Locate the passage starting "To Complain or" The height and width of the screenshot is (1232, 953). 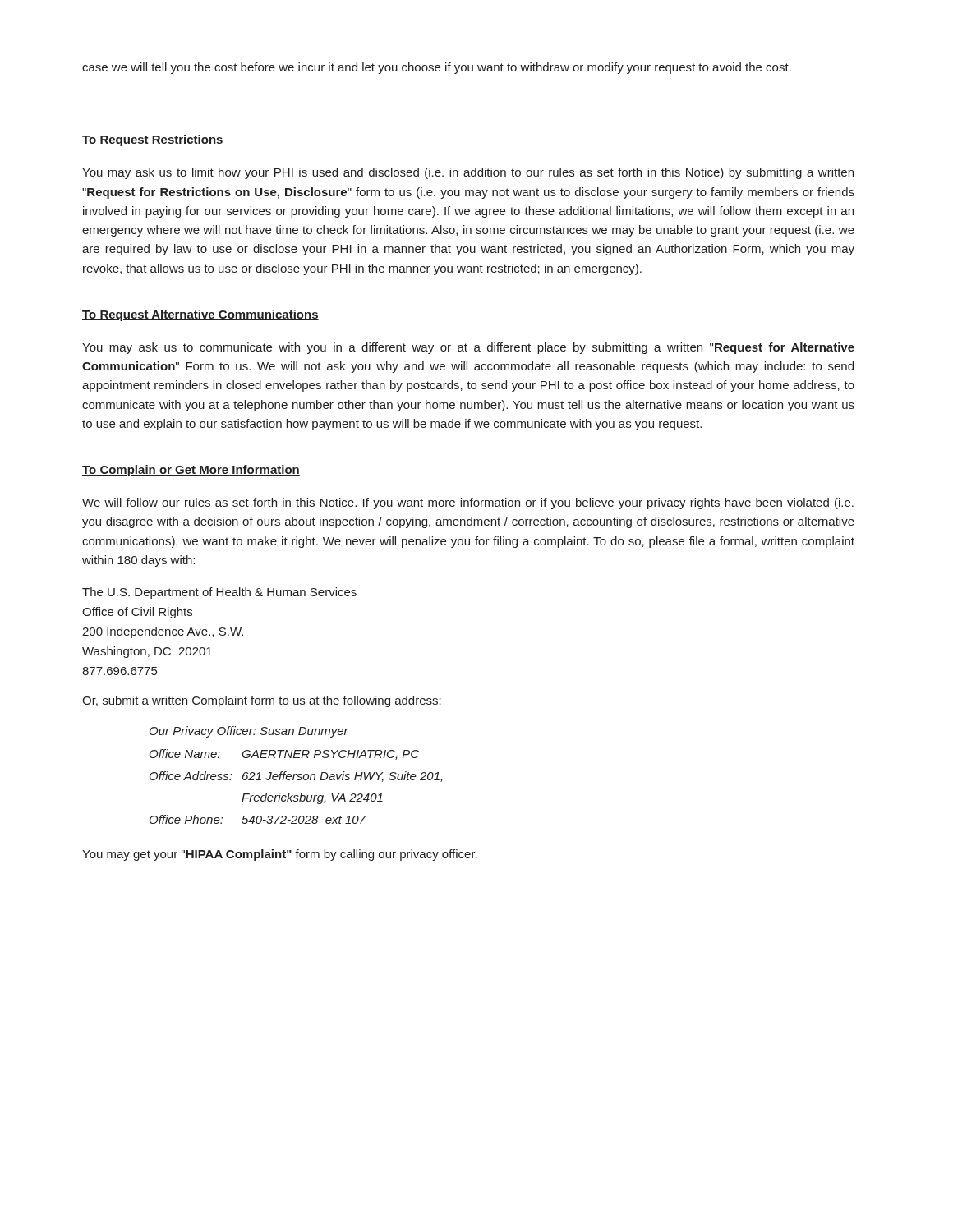click(x=191, y=469)
